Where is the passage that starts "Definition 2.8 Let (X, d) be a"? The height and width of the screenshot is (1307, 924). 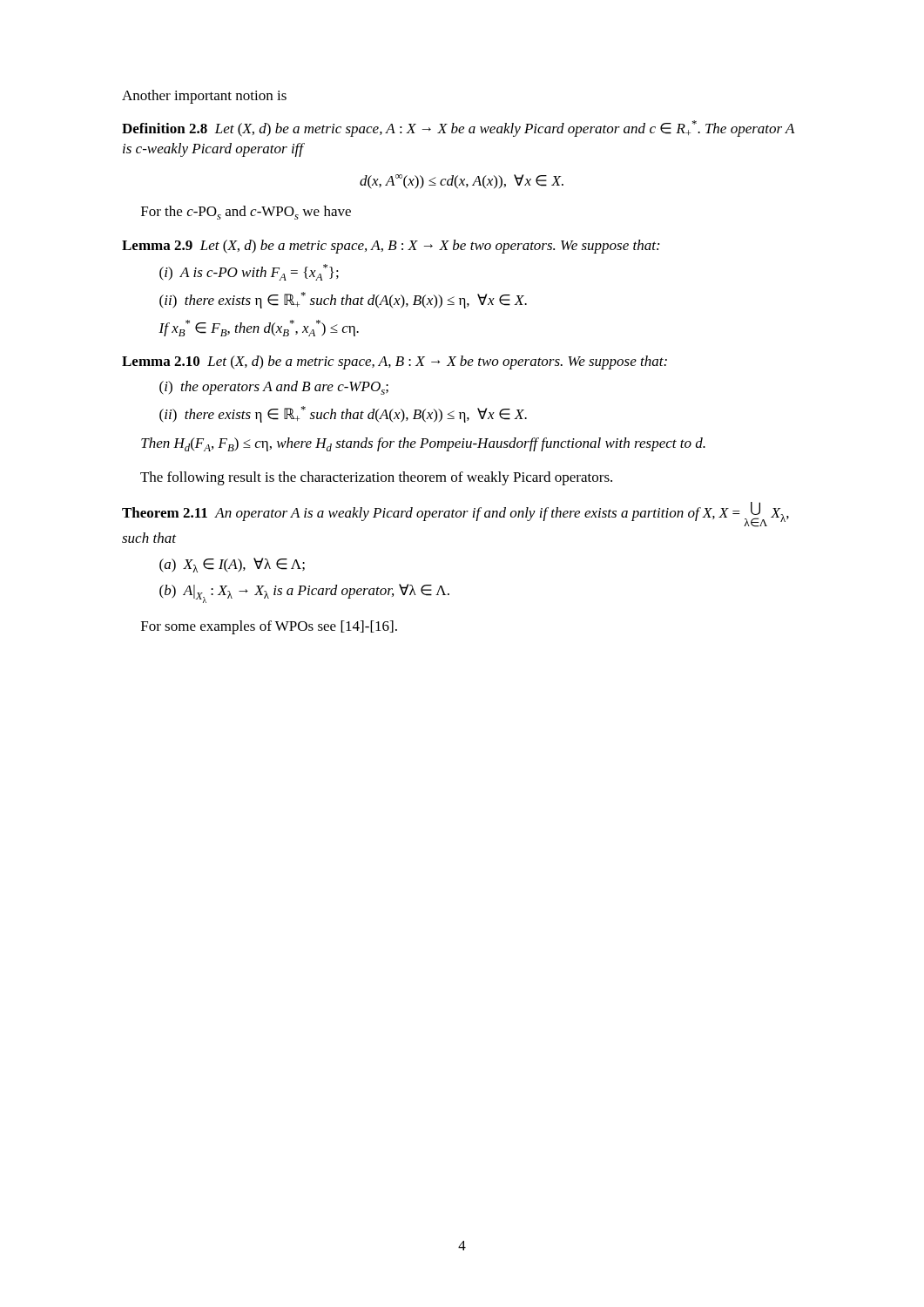pos(458,137)
